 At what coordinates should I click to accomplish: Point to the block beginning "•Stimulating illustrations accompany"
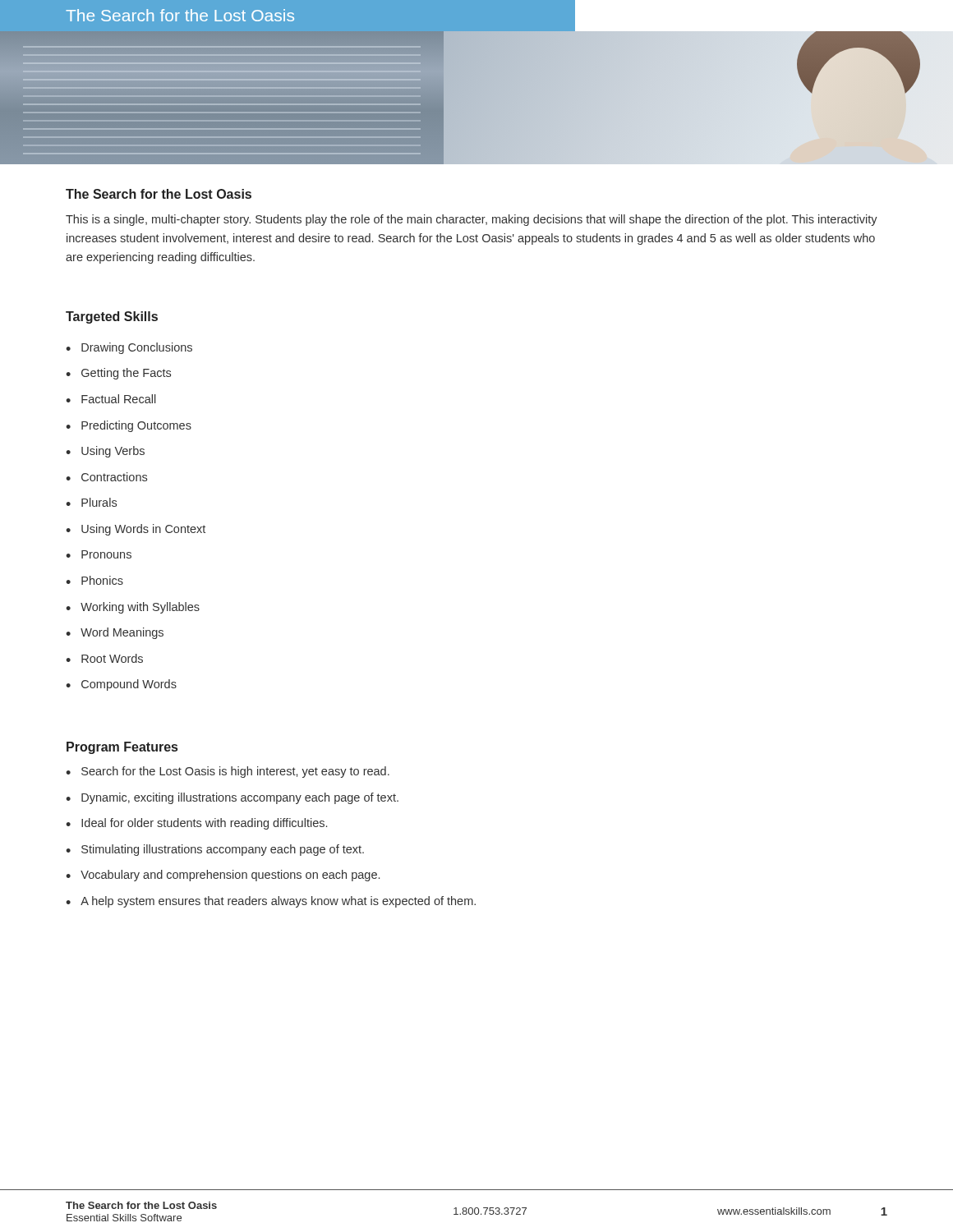click(x=215, y=851)
